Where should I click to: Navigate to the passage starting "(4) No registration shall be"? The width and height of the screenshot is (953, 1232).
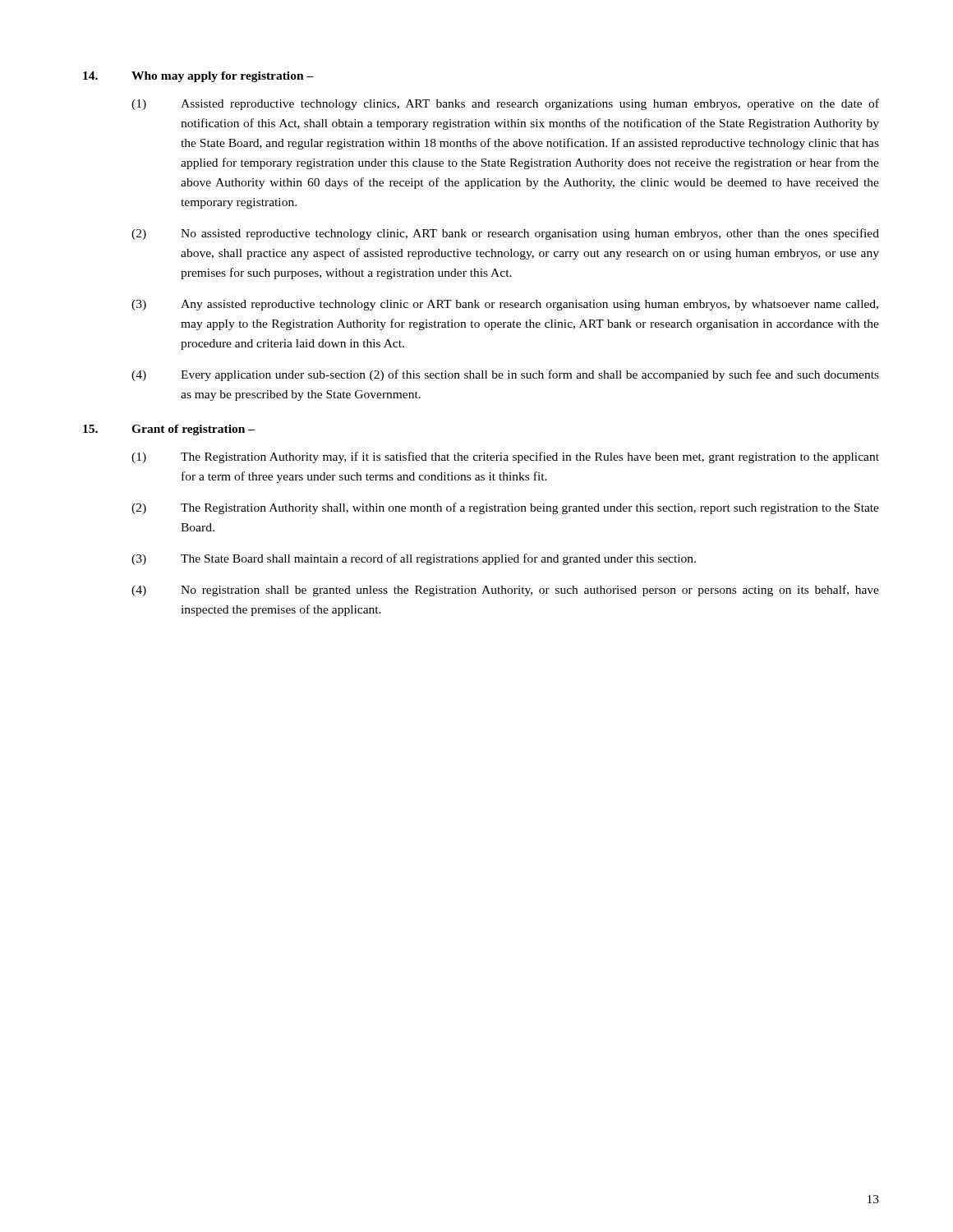click(505, 600)
